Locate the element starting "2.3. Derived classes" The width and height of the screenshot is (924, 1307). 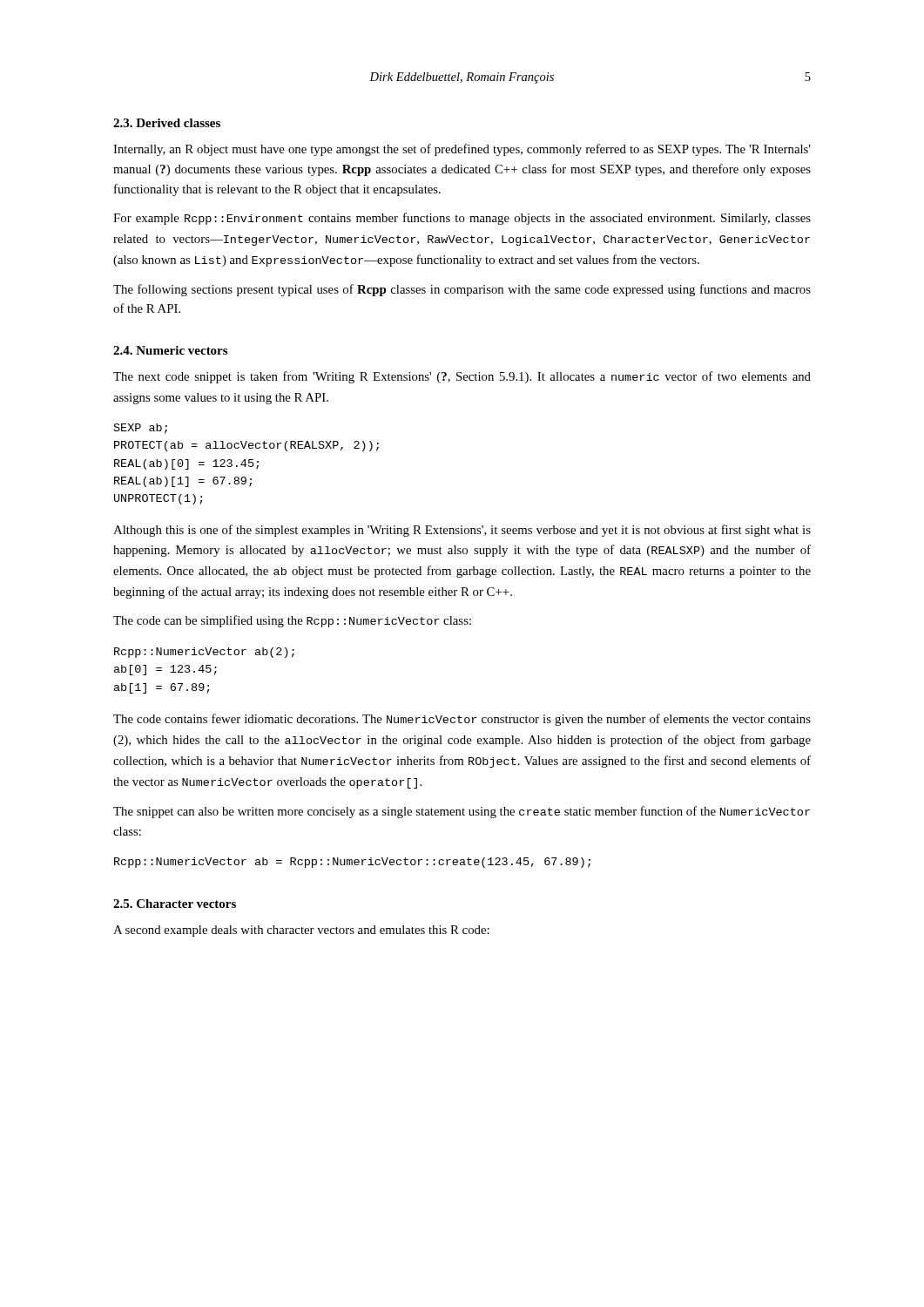point(167,123)
